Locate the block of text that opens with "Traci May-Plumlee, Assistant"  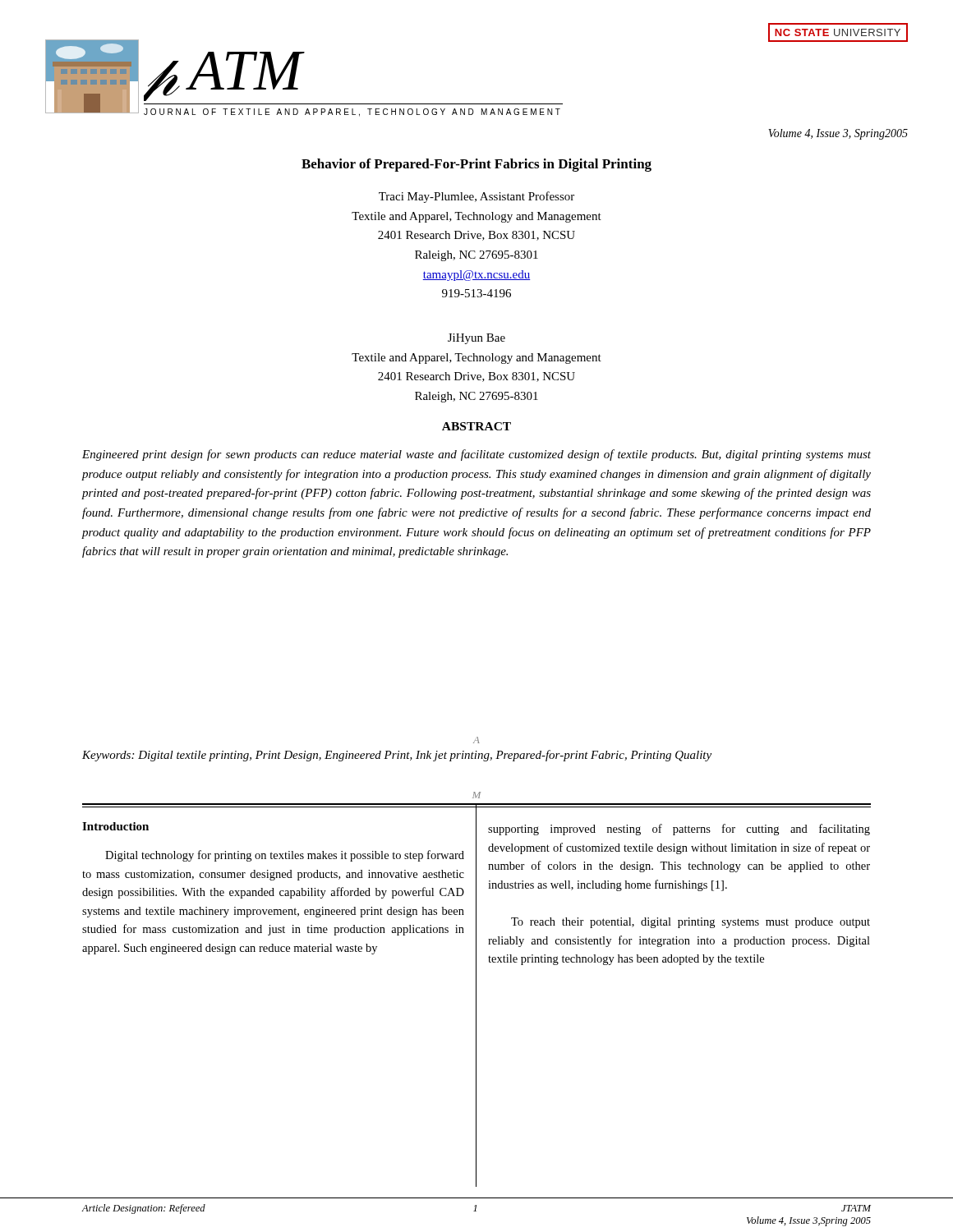coord(476,245)
